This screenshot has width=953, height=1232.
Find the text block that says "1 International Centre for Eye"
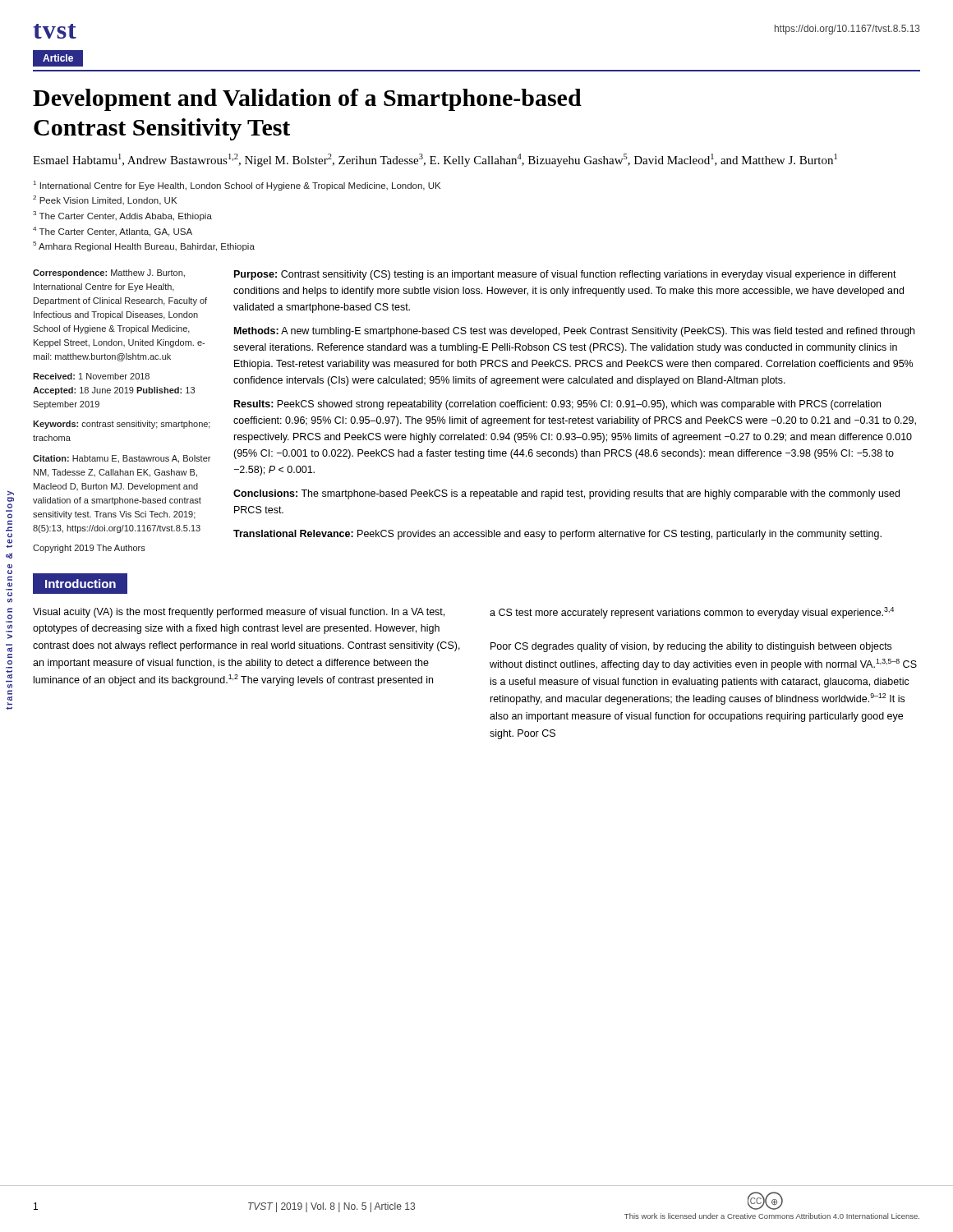(x=237, y=186)
